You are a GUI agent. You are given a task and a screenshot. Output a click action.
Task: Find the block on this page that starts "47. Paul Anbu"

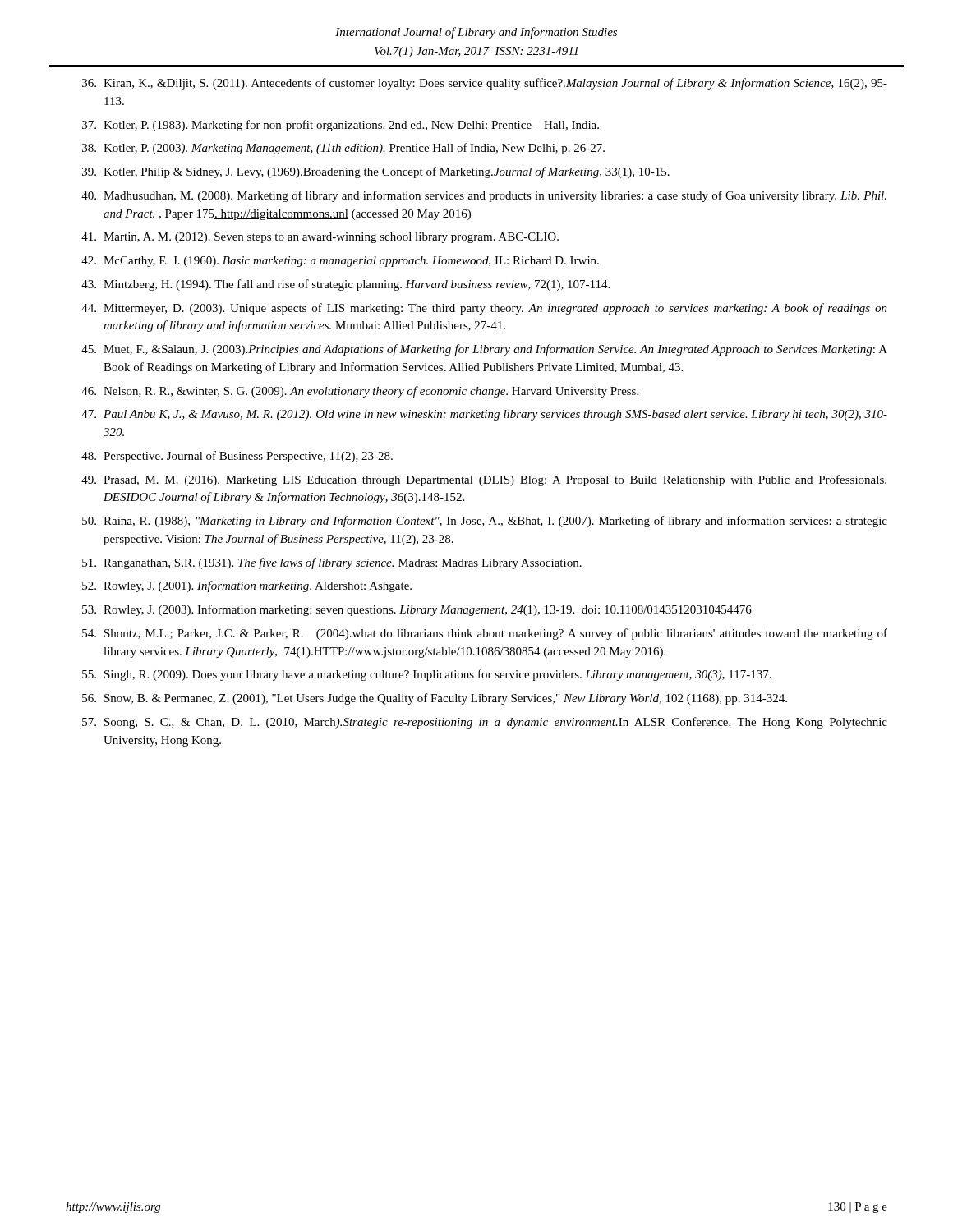pos(476,424)
